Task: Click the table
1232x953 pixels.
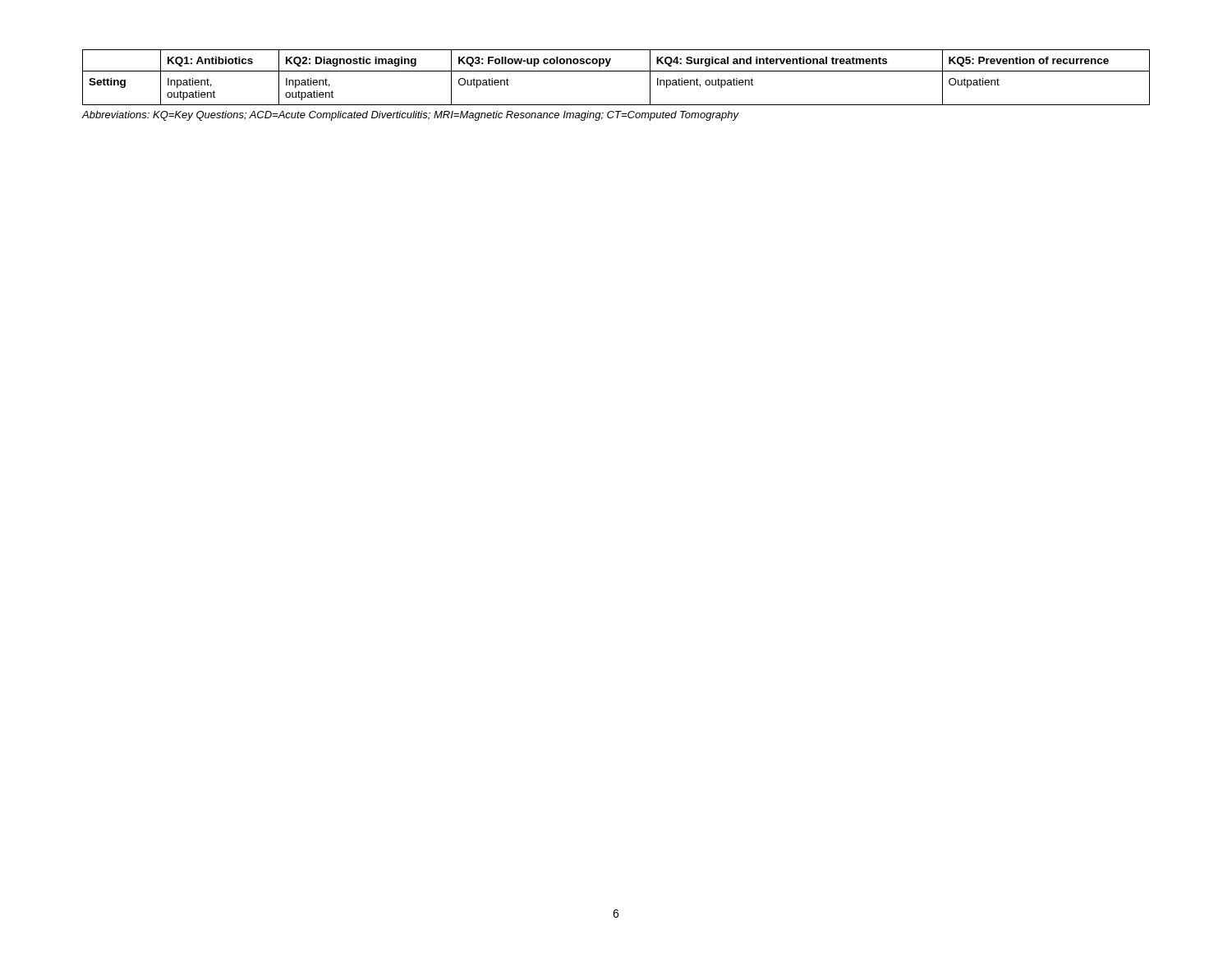Action: (616, 77)
